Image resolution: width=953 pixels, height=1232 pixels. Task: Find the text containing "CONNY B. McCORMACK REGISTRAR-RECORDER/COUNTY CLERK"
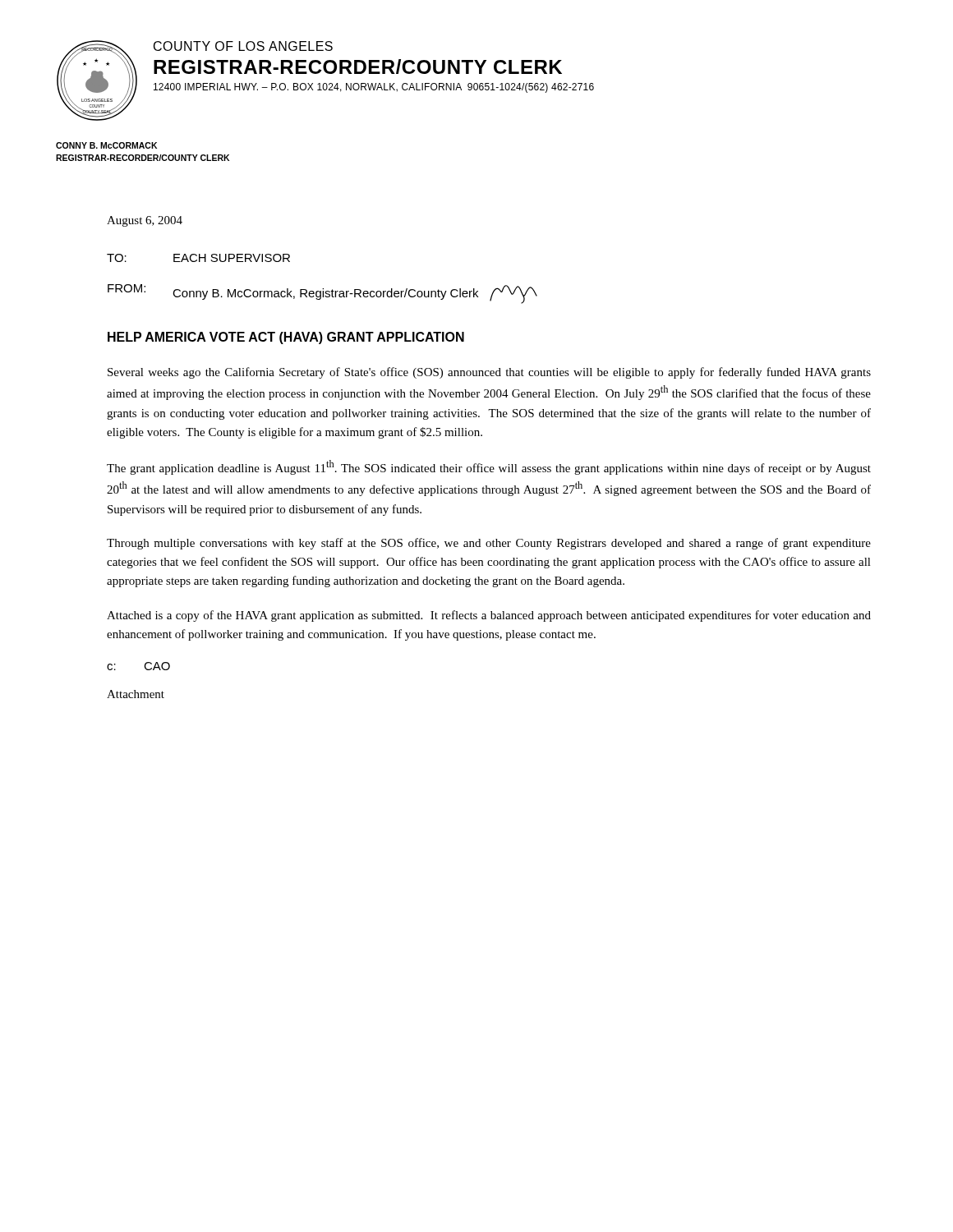click(143, 151)
